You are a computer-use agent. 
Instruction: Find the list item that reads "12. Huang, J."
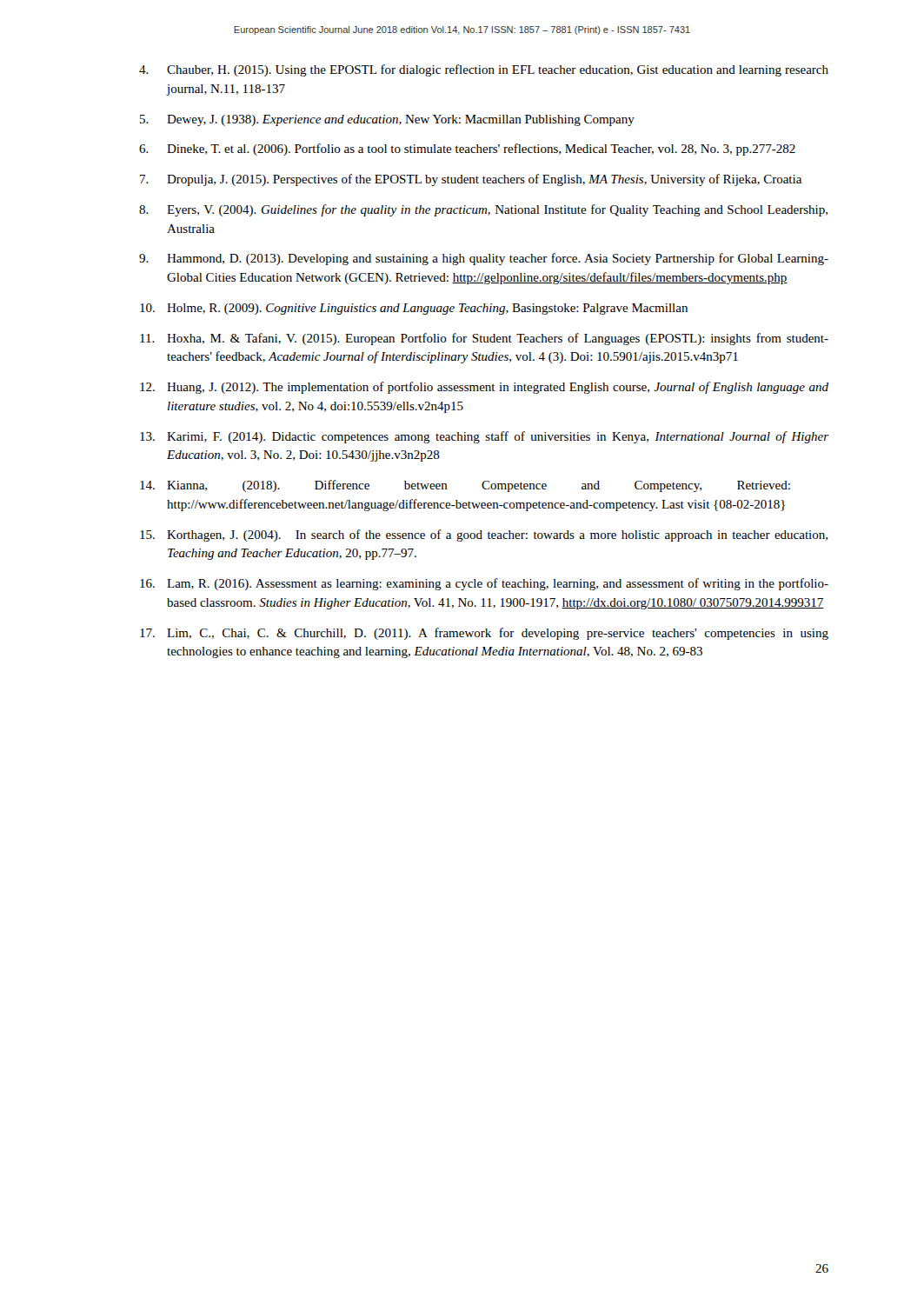(484, 397)
